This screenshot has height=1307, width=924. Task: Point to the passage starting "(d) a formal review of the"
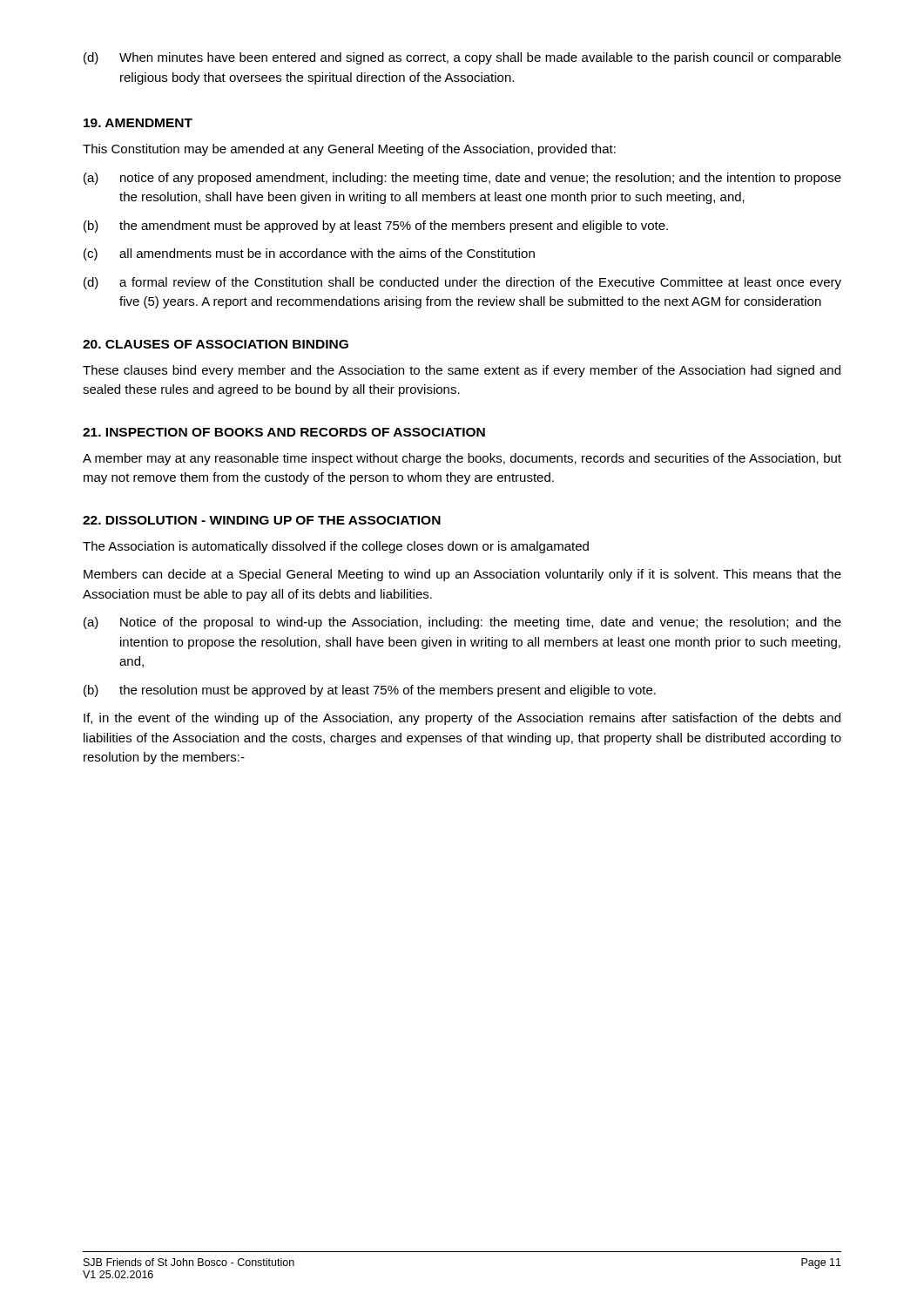[462, 292]
